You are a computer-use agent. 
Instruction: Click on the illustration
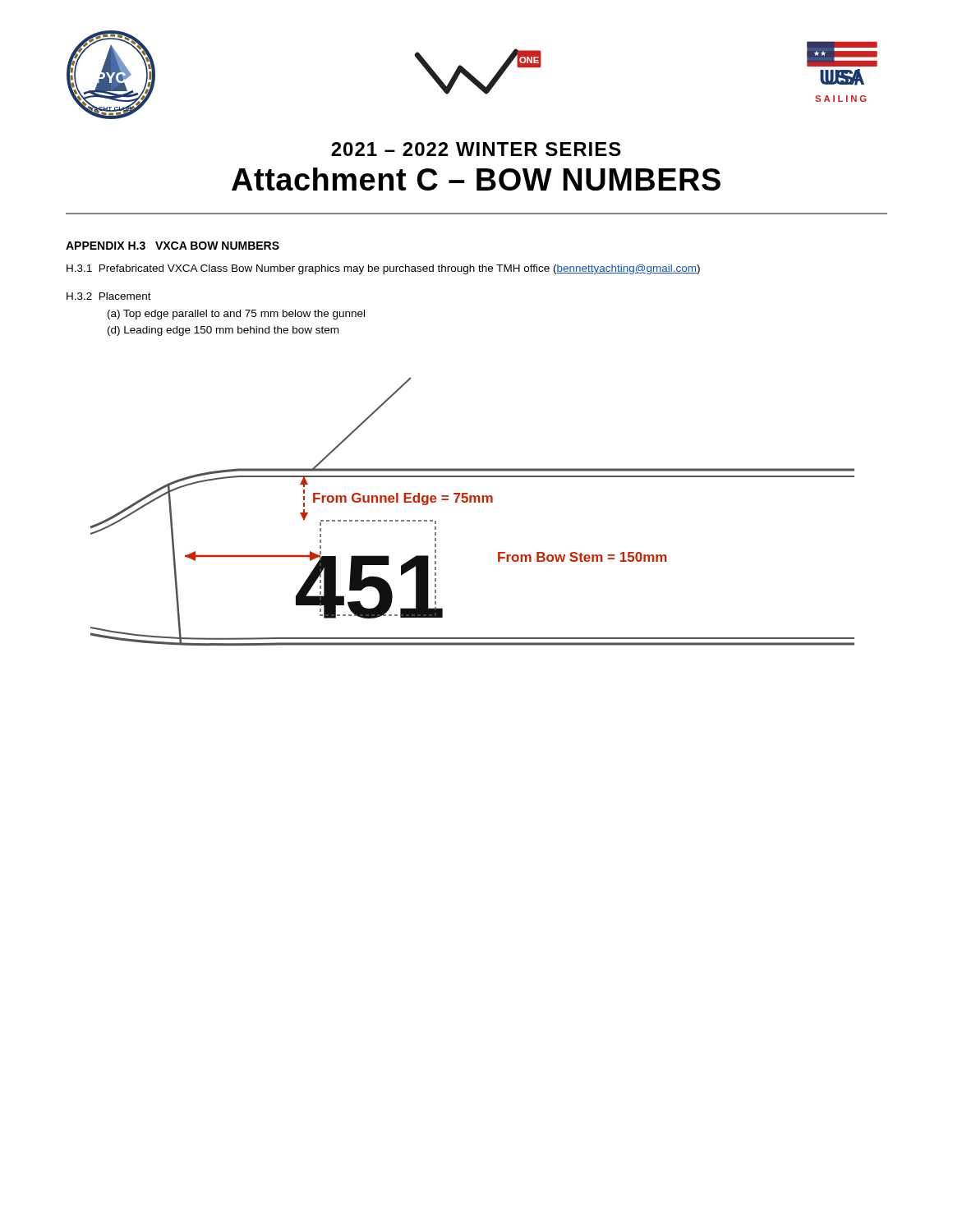coord(476,536)
